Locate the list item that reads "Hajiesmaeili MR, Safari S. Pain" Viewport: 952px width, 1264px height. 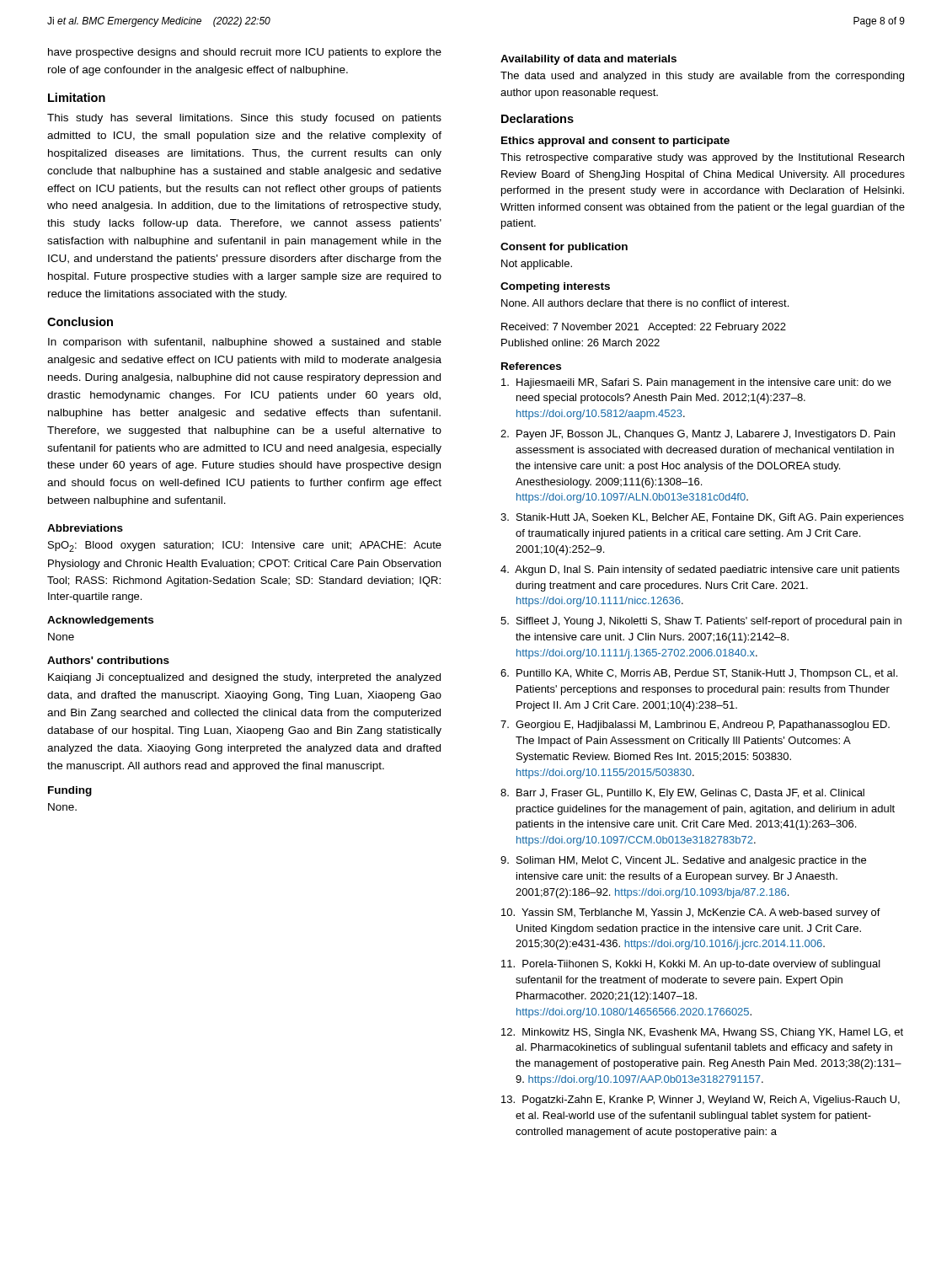(703, 398)
